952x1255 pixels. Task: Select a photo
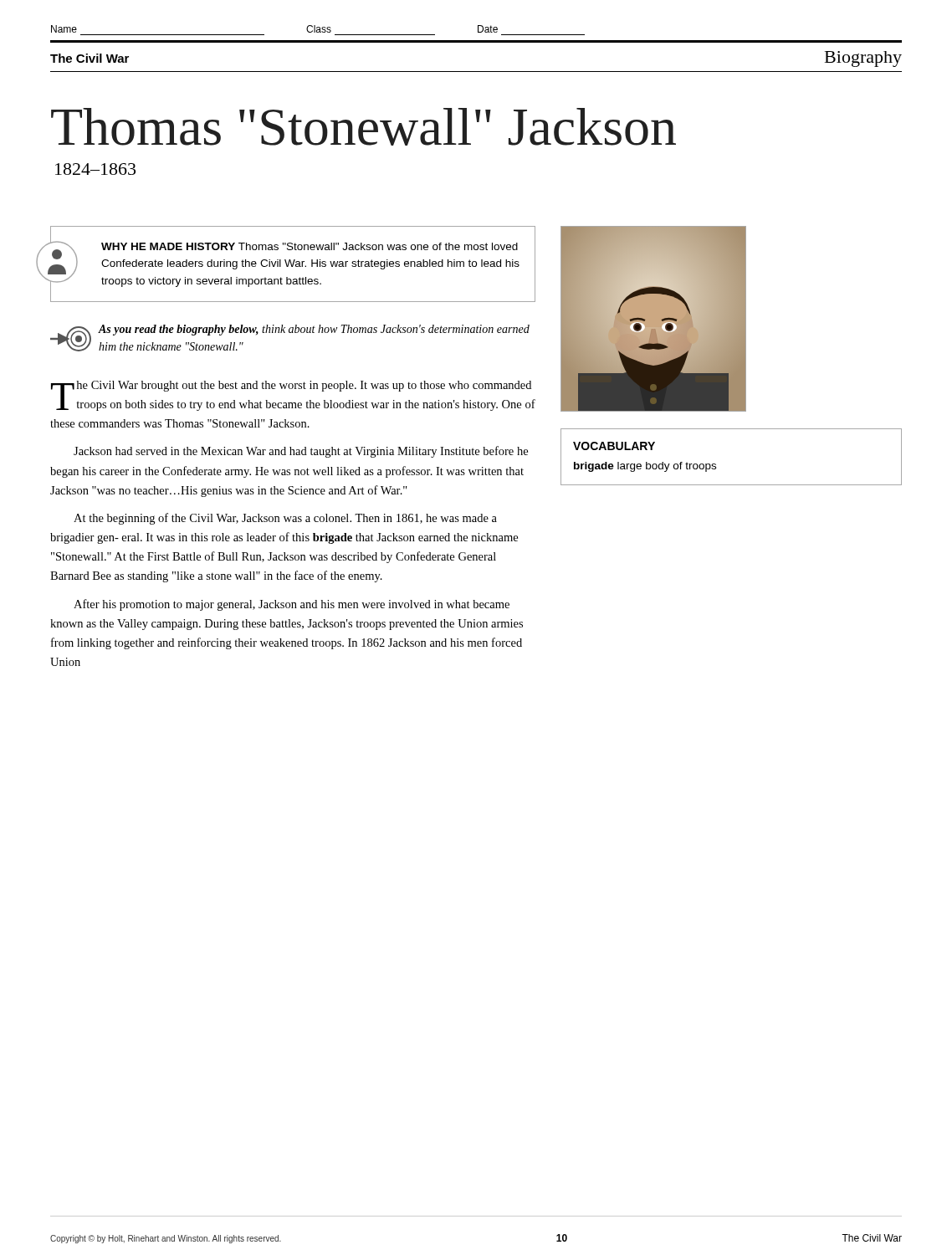[x=731, y=319]
